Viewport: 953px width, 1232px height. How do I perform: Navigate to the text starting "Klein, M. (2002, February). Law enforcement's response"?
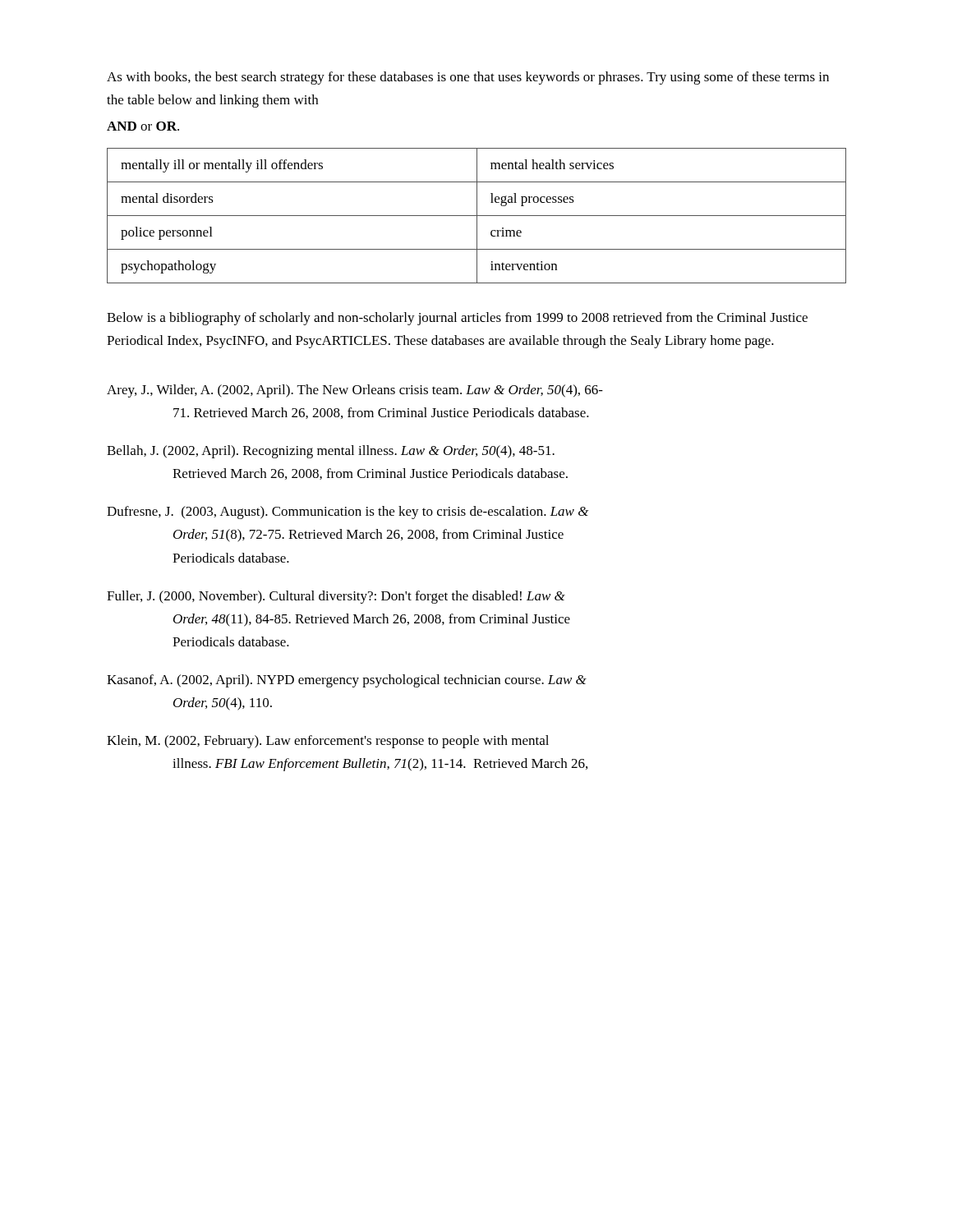tap(476, 752)
